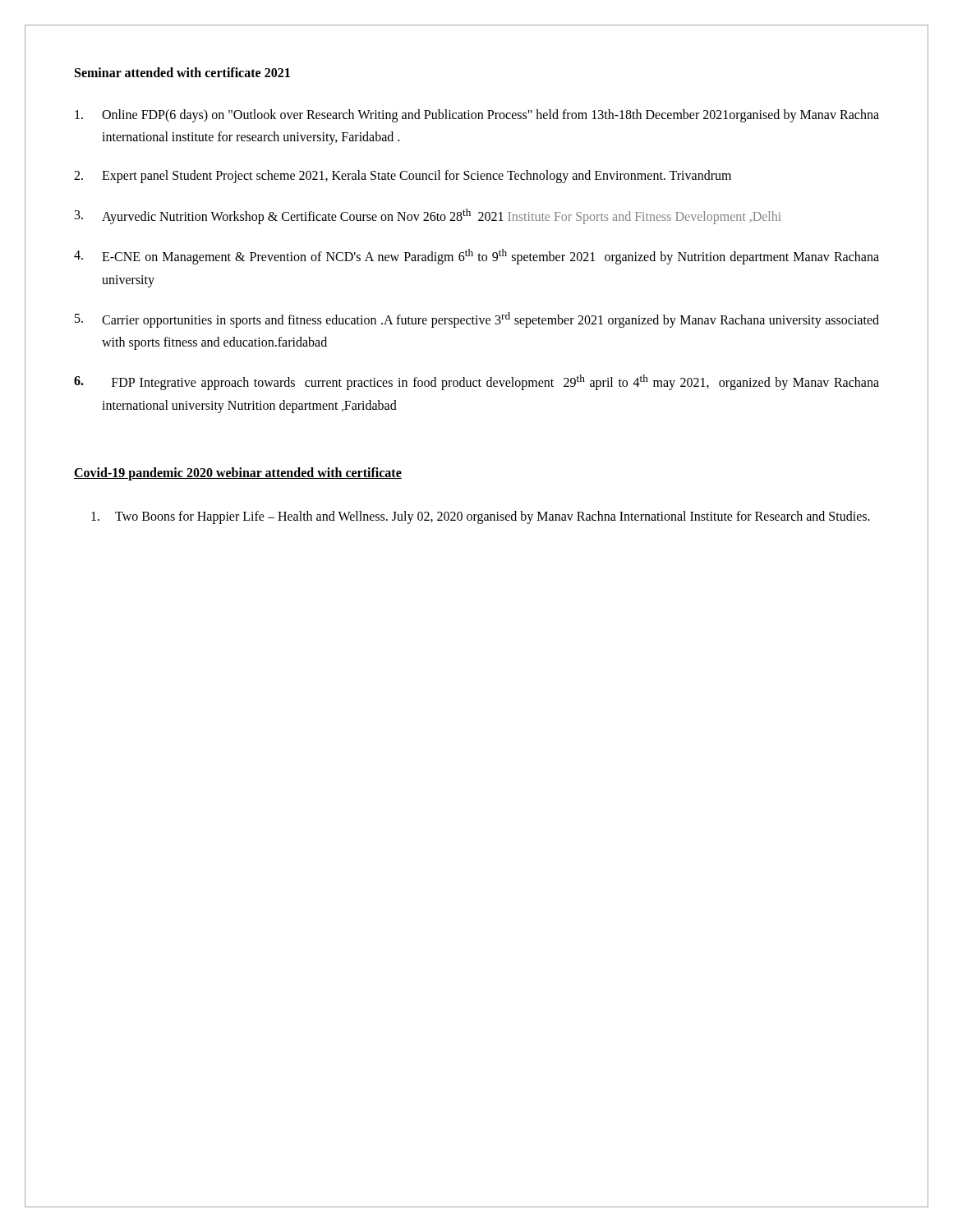Find the text block starting "Seminar attended with certificate"

tap(182, 73)
